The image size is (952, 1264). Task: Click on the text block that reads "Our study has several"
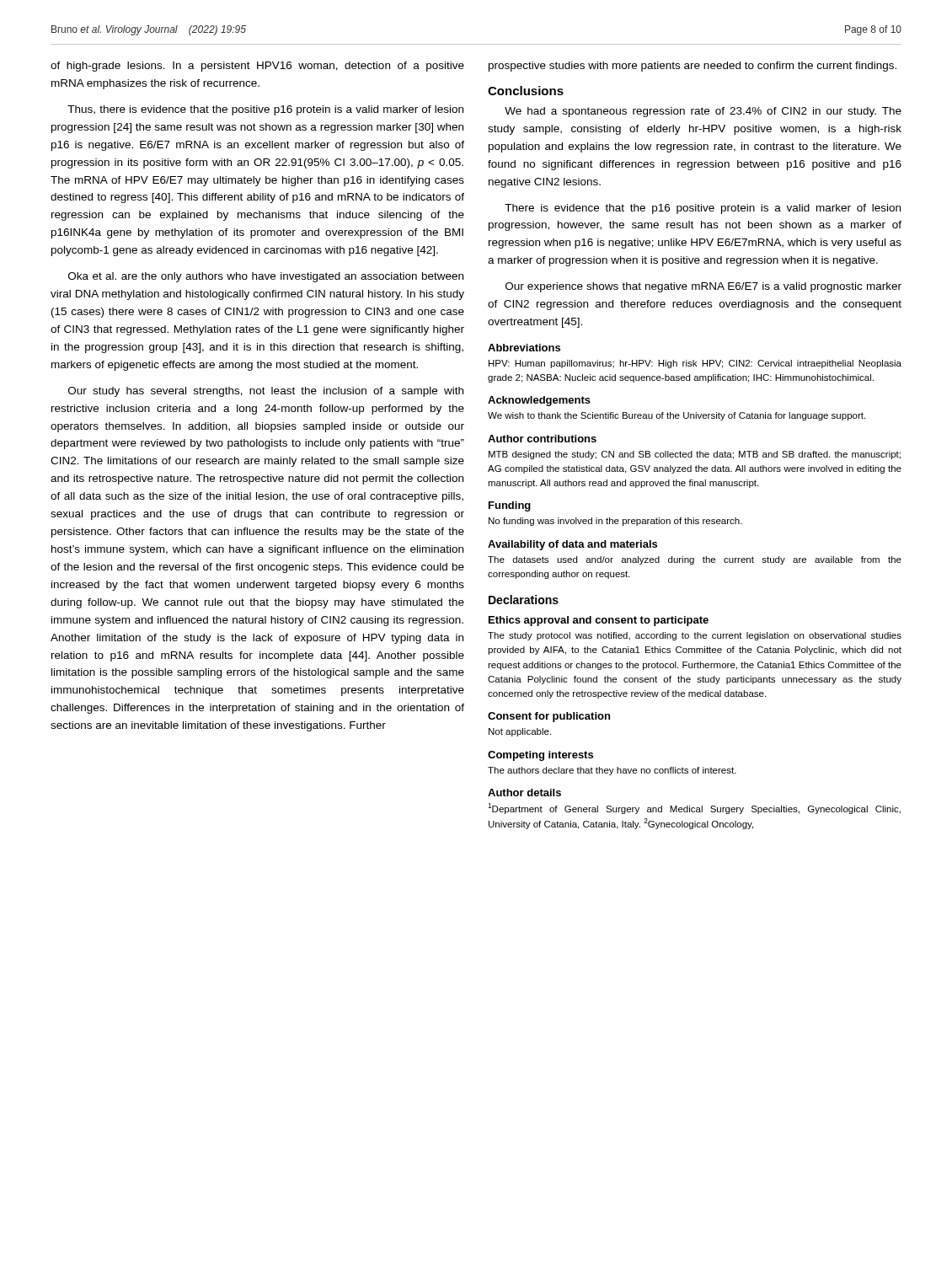pyautogui.click(x=257, y=559)
